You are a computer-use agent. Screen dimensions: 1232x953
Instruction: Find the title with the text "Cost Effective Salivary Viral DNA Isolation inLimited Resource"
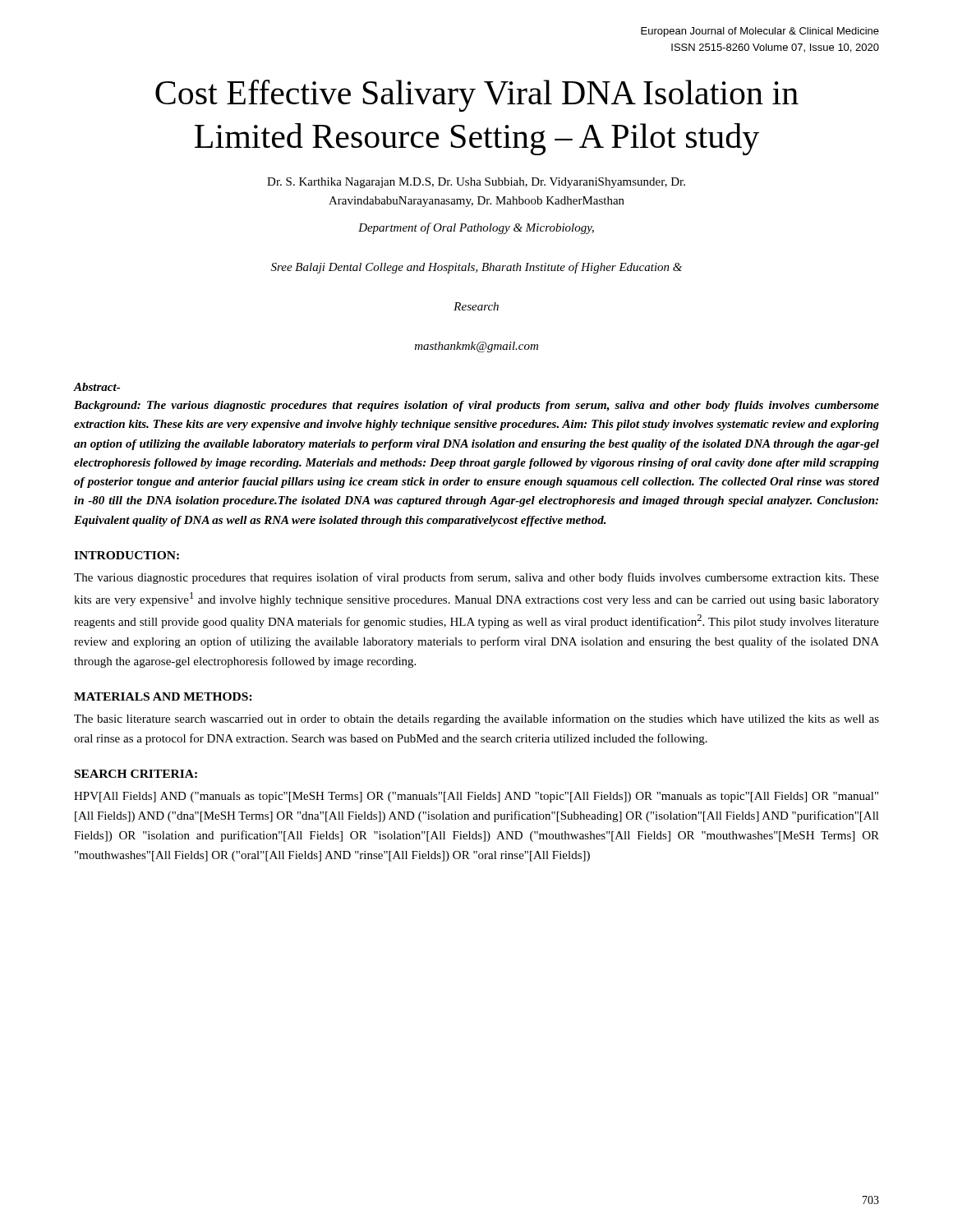[476, 115]
